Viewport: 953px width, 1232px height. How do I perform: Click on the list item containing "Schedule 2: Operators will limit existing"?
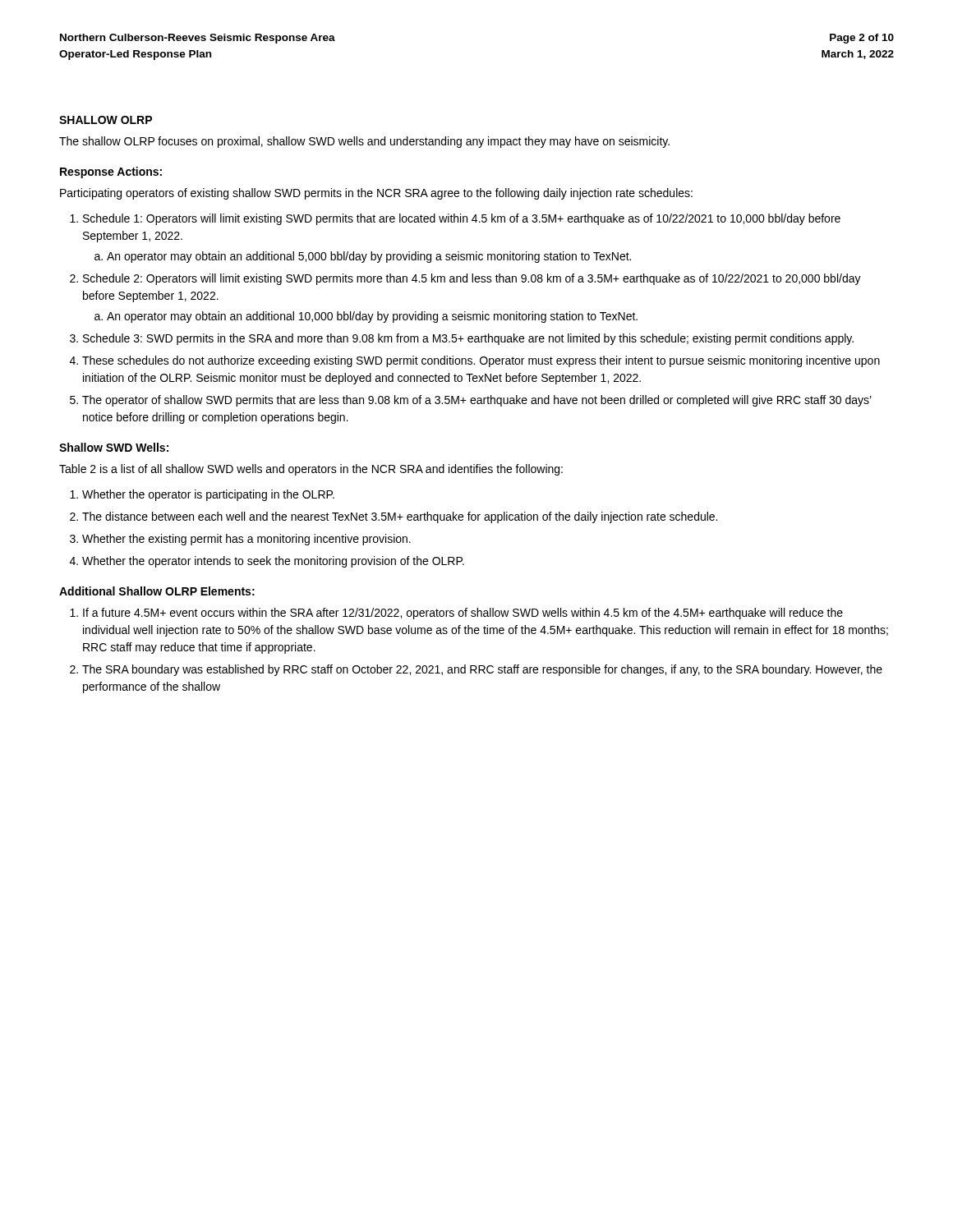pos(472,279)
